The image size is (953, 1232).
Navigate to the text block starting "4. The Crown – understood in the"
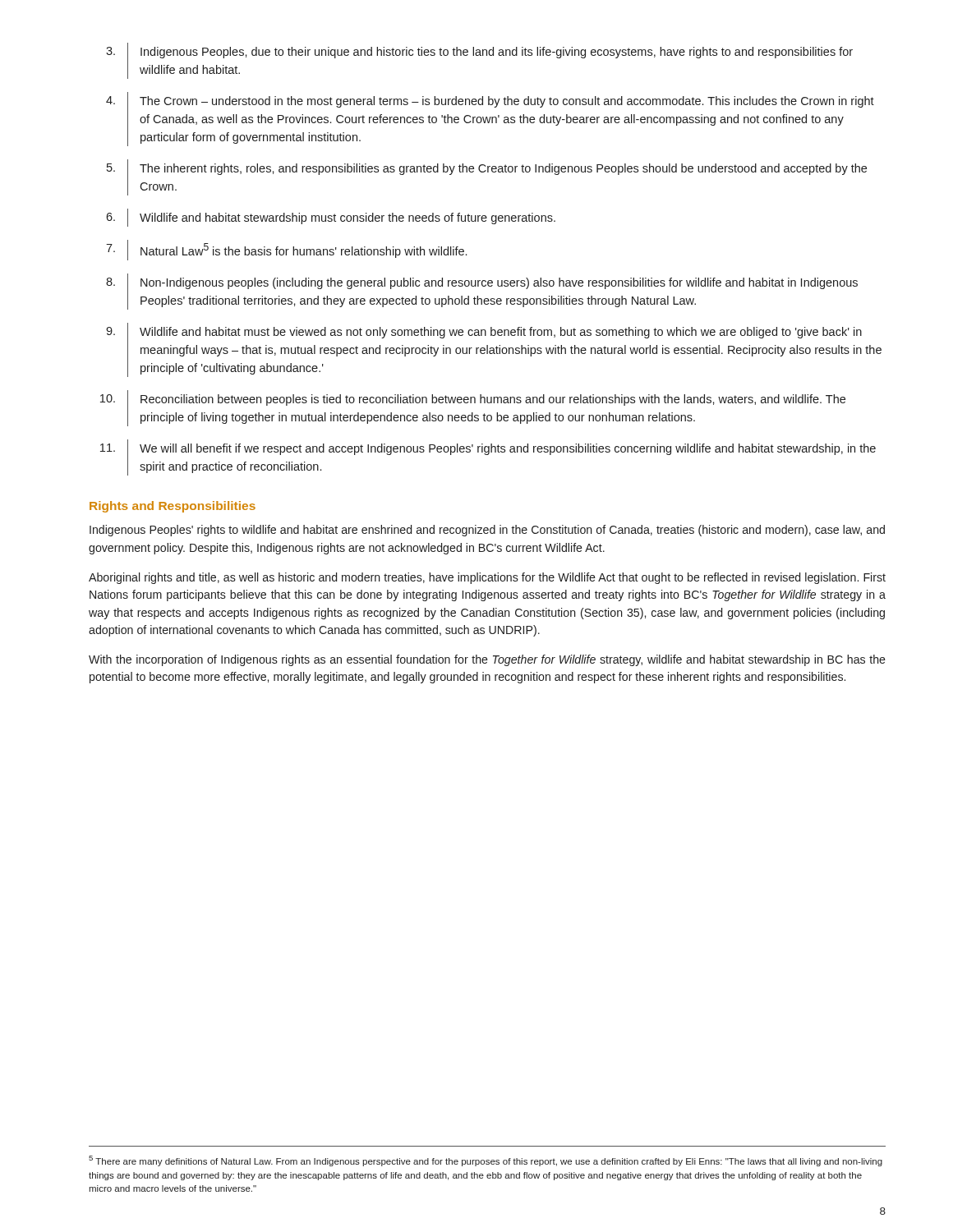point(487,119)
